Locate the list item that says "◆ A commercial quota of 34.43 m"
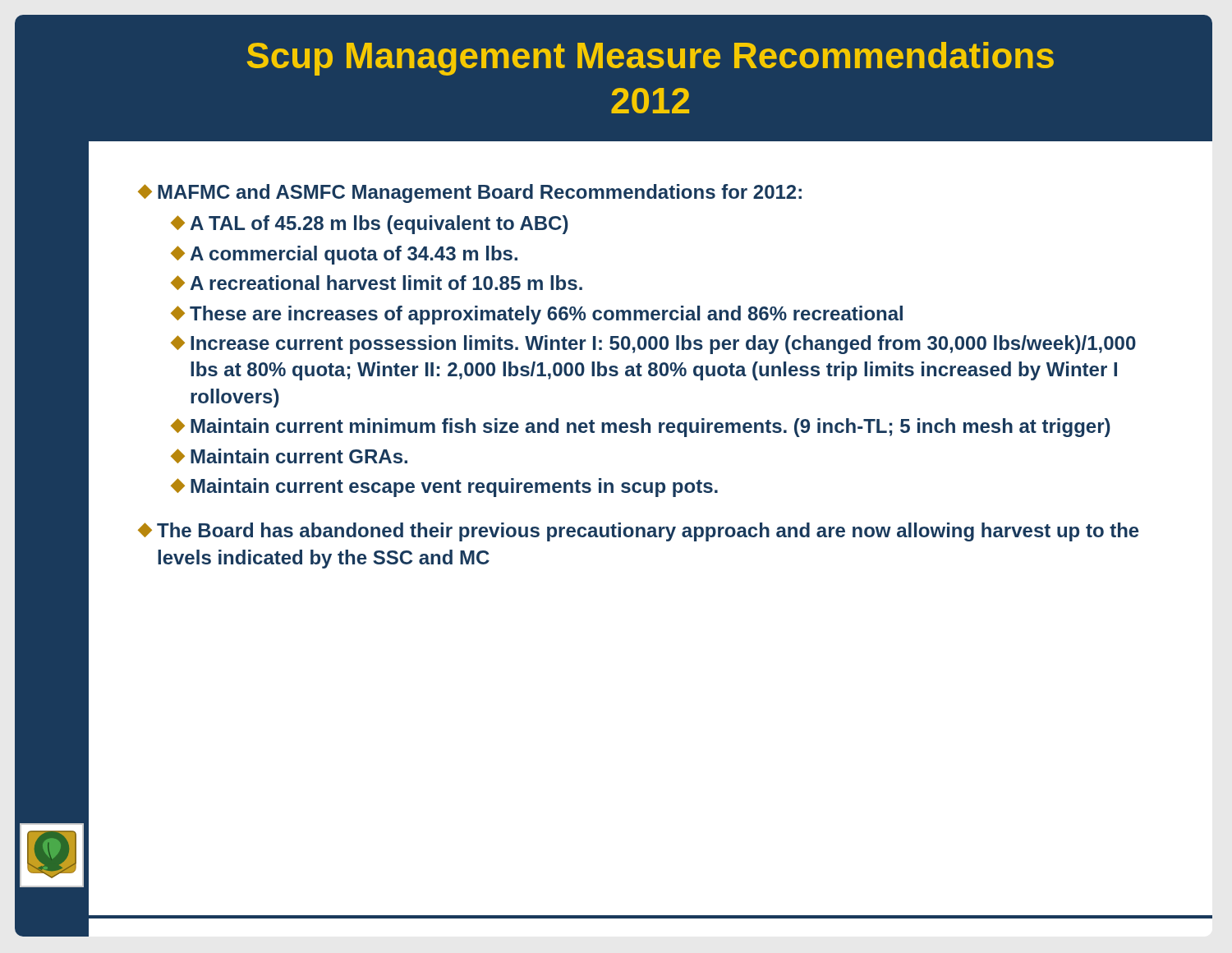 coord(344,255)
